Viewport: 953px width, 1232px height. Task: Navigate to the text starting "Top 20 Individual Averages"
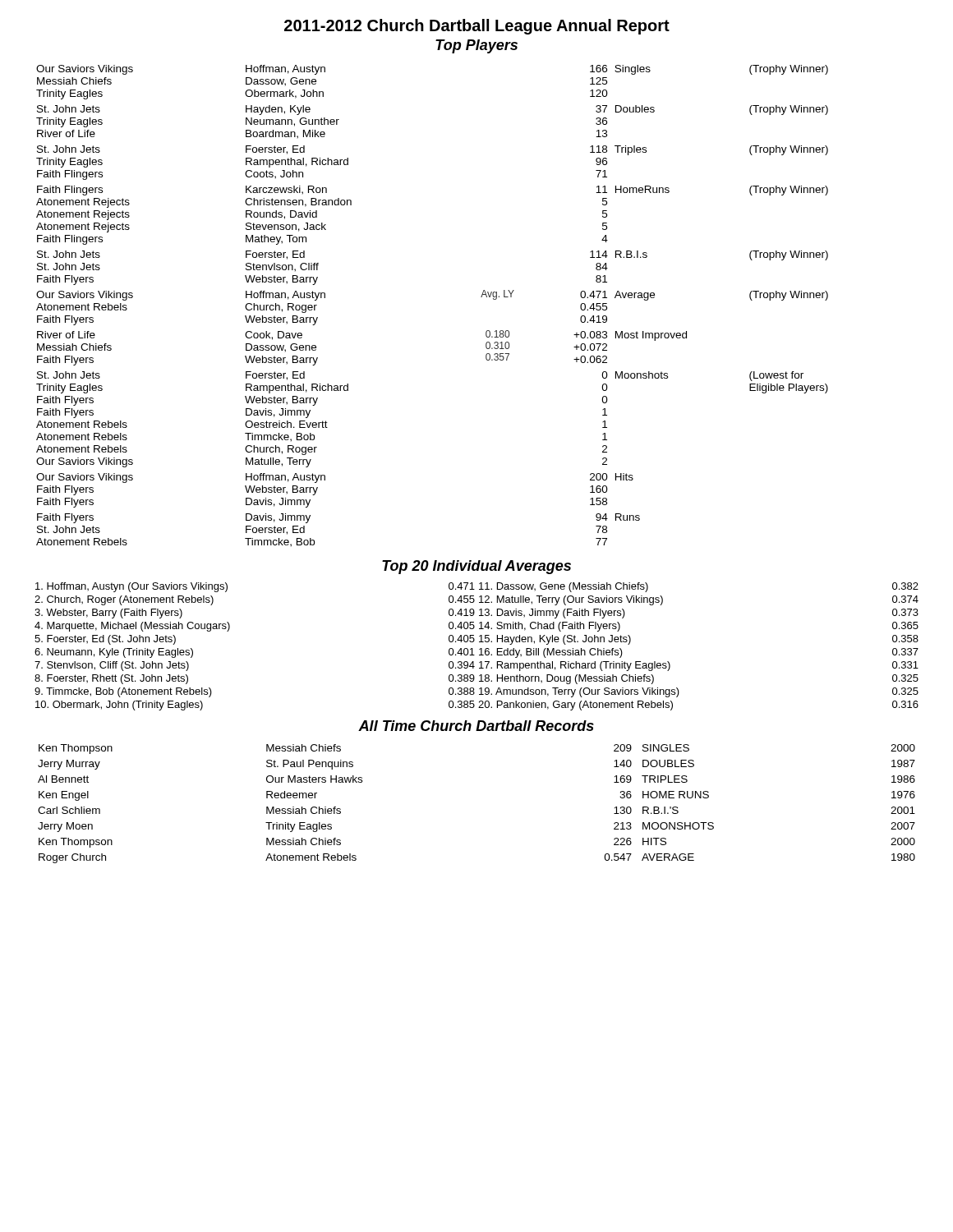tap(476, 566)
